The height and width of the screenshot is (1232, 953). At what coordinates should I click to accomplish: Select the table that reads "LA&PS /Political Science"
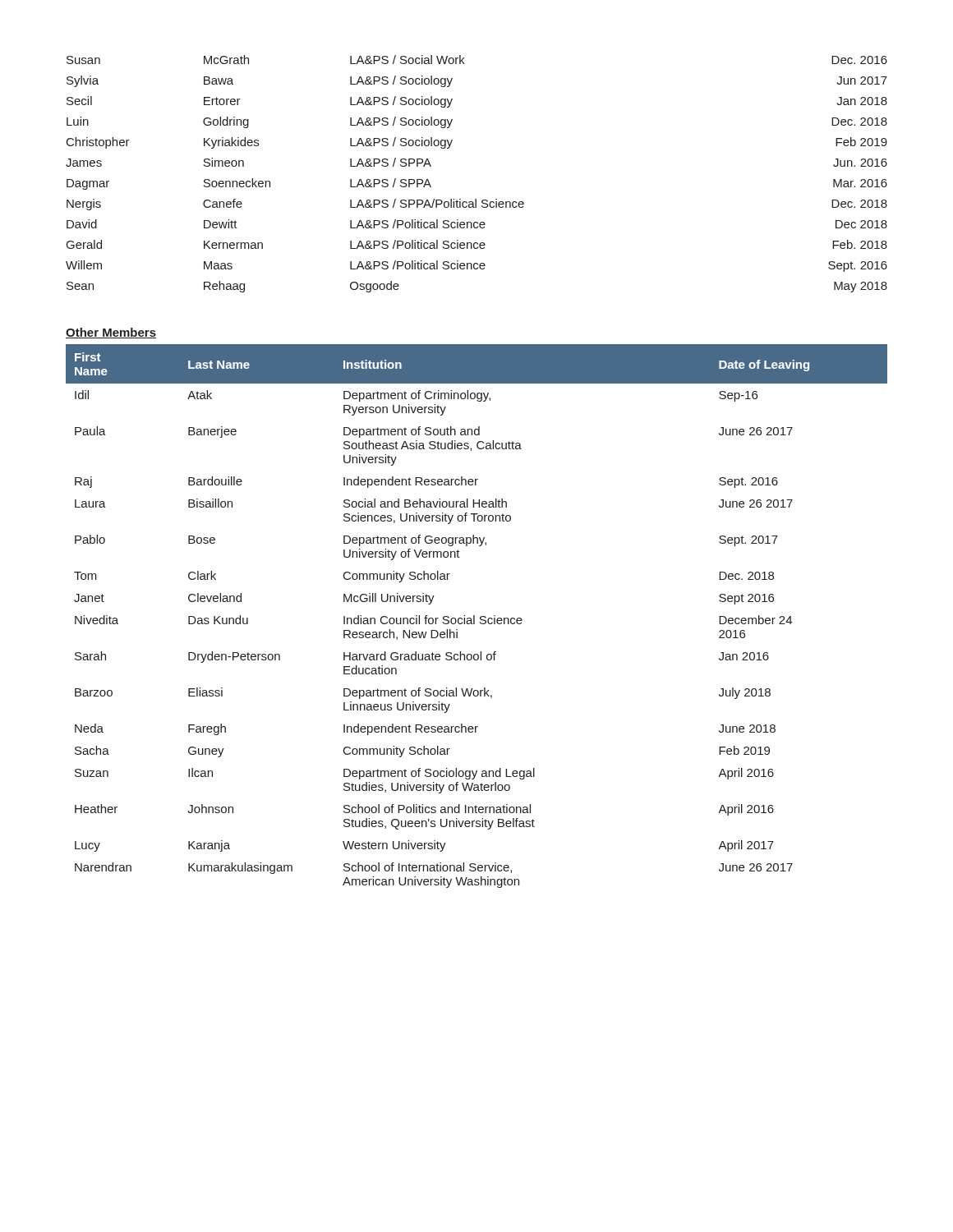coord(476,172)
